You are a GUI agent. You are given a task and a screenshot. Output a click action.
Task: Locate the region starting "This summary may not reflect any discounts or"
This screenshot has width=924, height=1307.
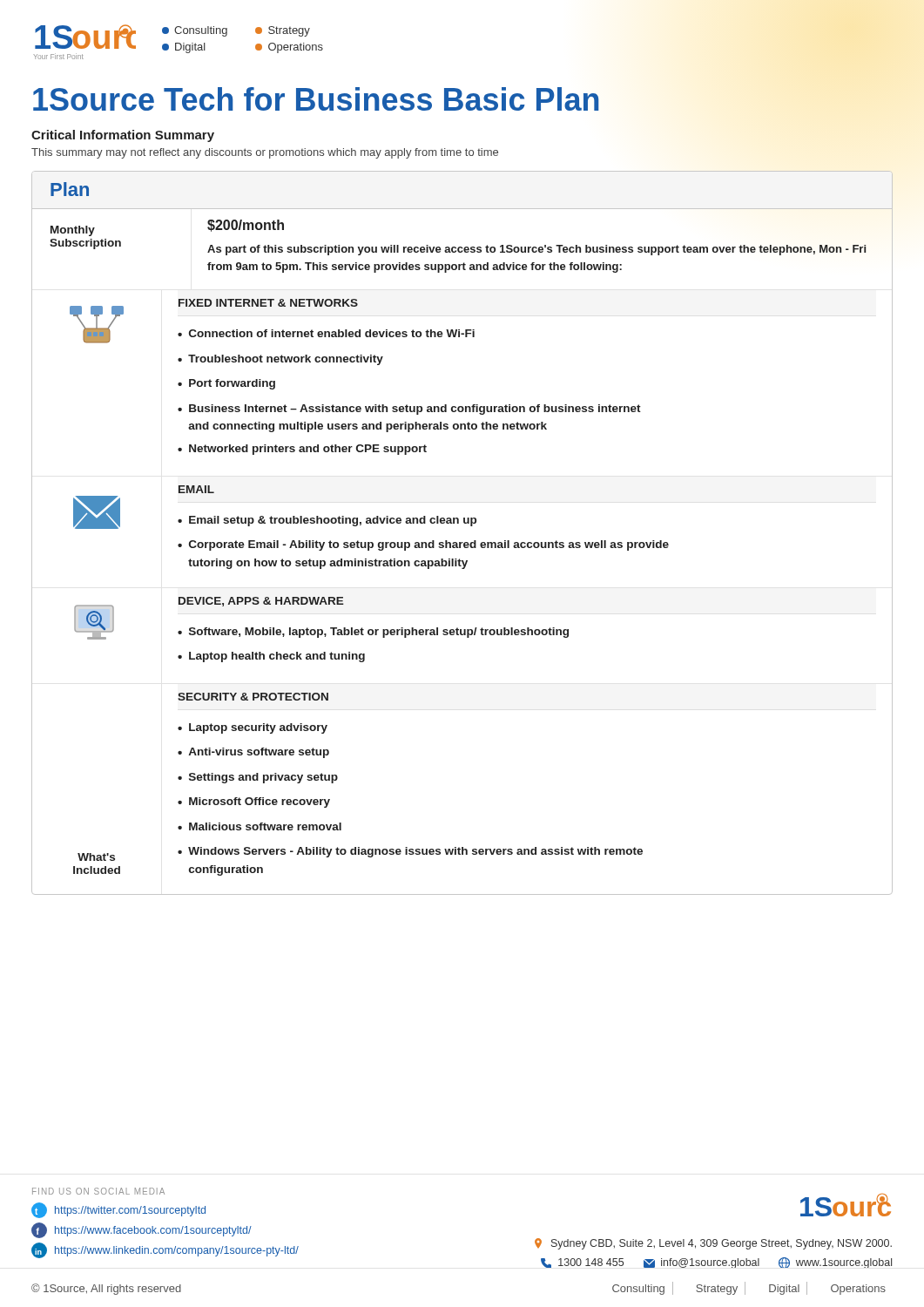pyautogui.click(x=265, y=152)
